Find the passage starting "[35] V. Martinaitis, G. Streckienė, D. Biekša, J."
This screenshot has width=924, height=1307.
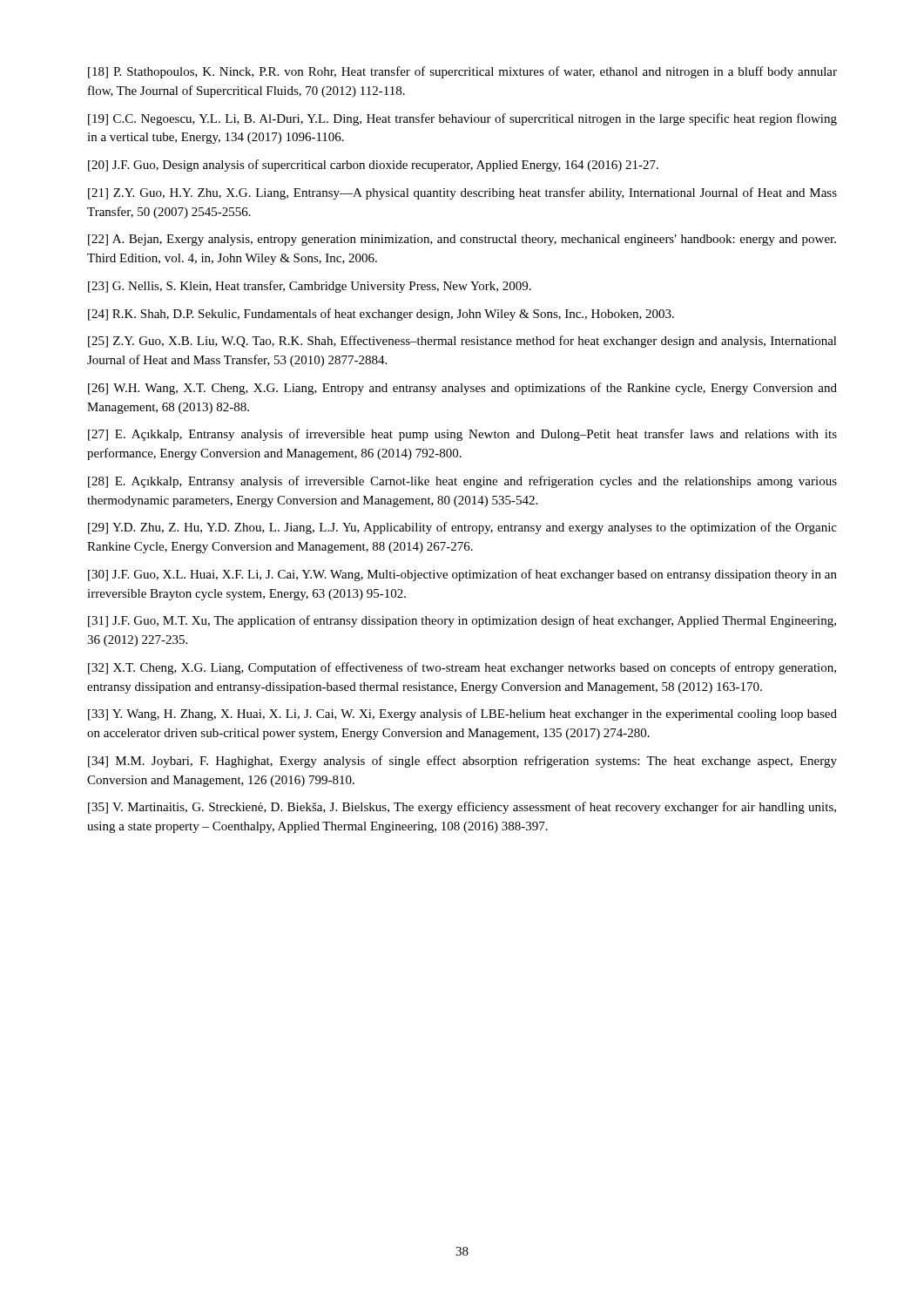pyautogui.click(x=462, y=817)
